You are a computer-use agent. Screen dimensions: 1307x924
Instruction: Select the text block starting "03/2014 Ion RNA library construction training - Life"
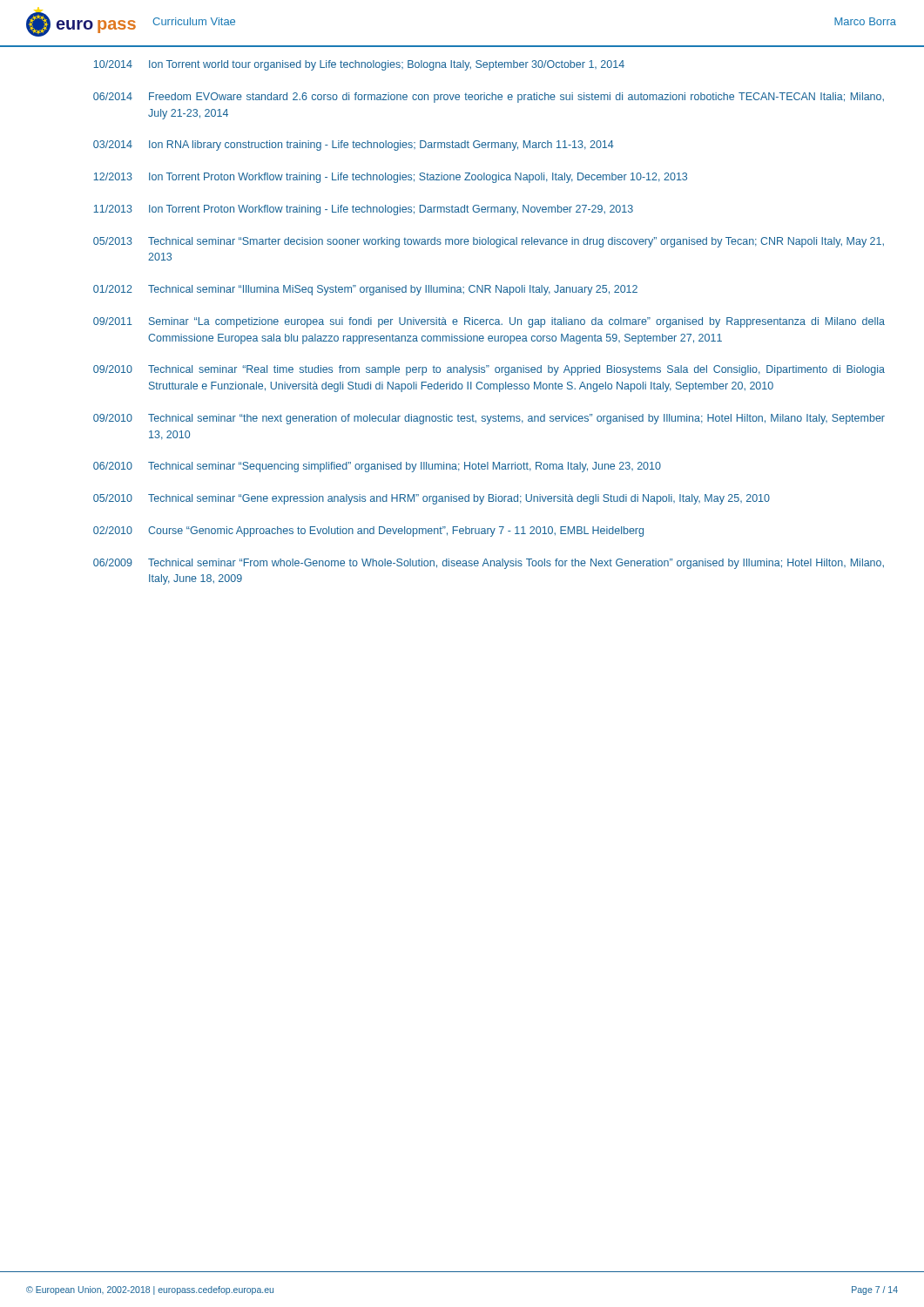click(477, 145)
